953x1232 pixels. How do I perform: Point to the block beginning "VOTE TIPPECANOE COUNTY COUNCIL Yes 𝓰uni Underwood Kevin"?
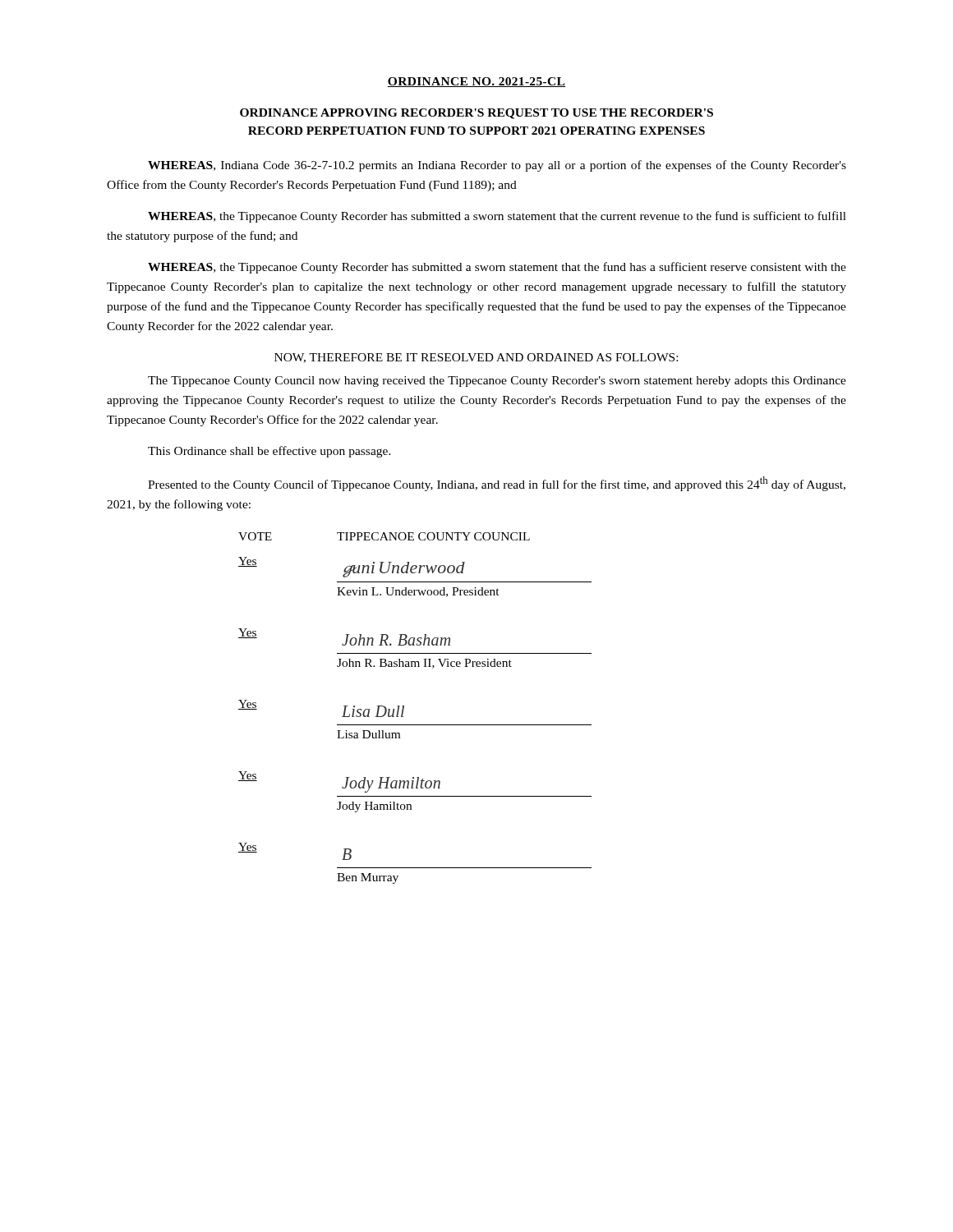(x=542, y=719)
